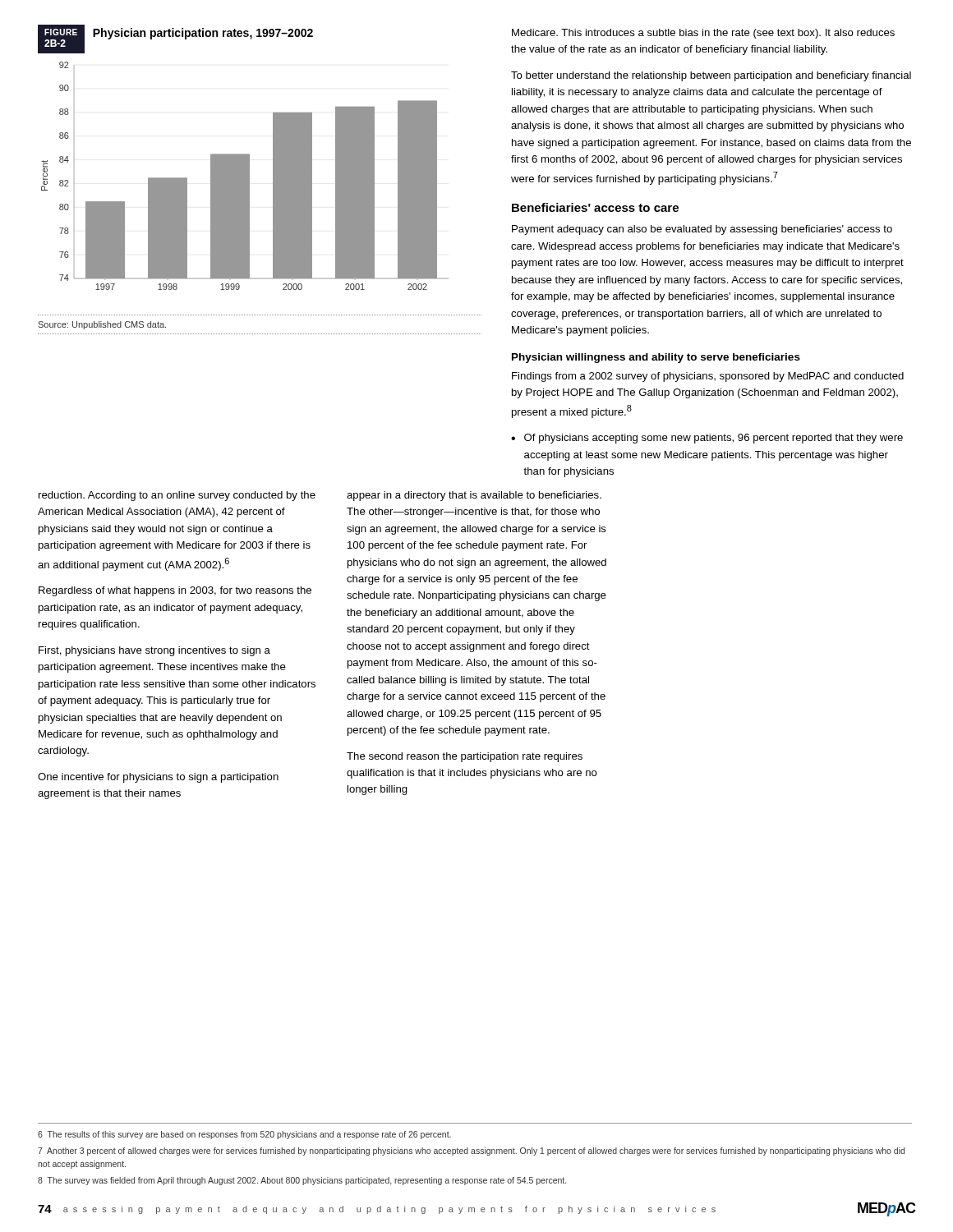This screenshot has width=953, height=1232.
Task: Locate the text block with the text "appear in a directory that"
Action: [x=477, y=612]
